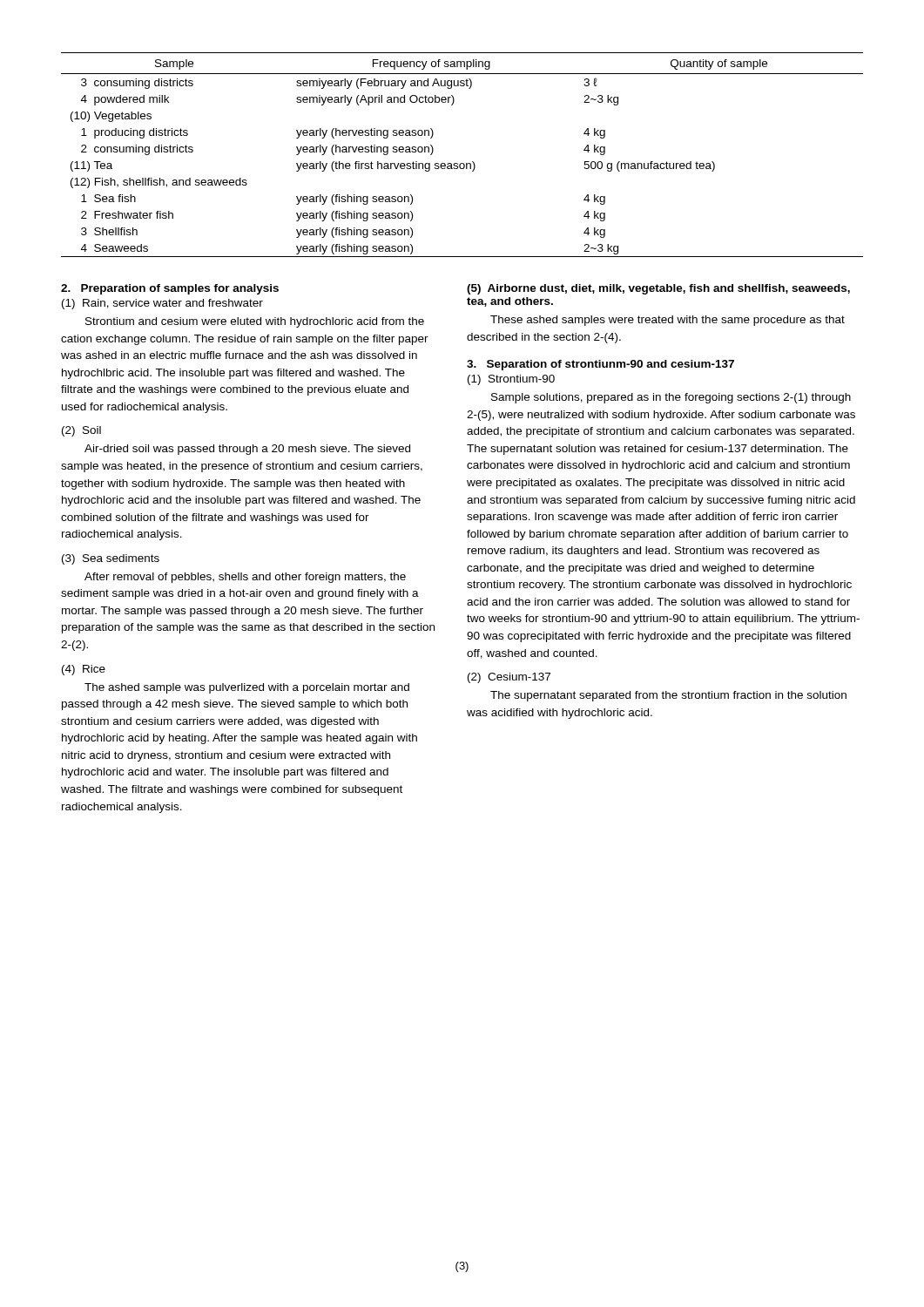Point to the text block starting "(1) Strontium-90"

point(511,379)
